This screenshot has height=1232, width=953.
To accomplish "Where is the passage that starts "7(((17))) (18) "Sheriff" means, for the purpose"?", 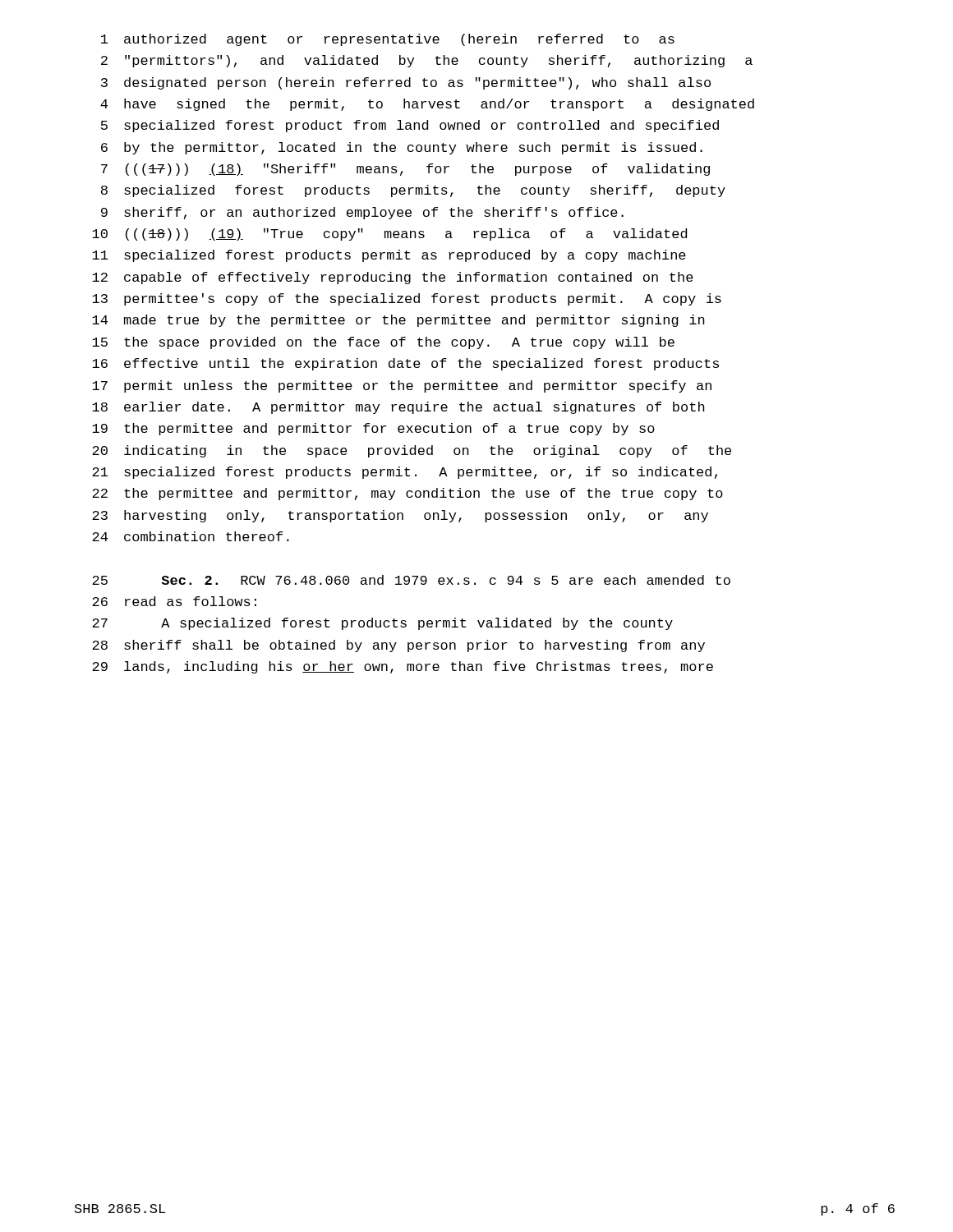I will [485, 192].
